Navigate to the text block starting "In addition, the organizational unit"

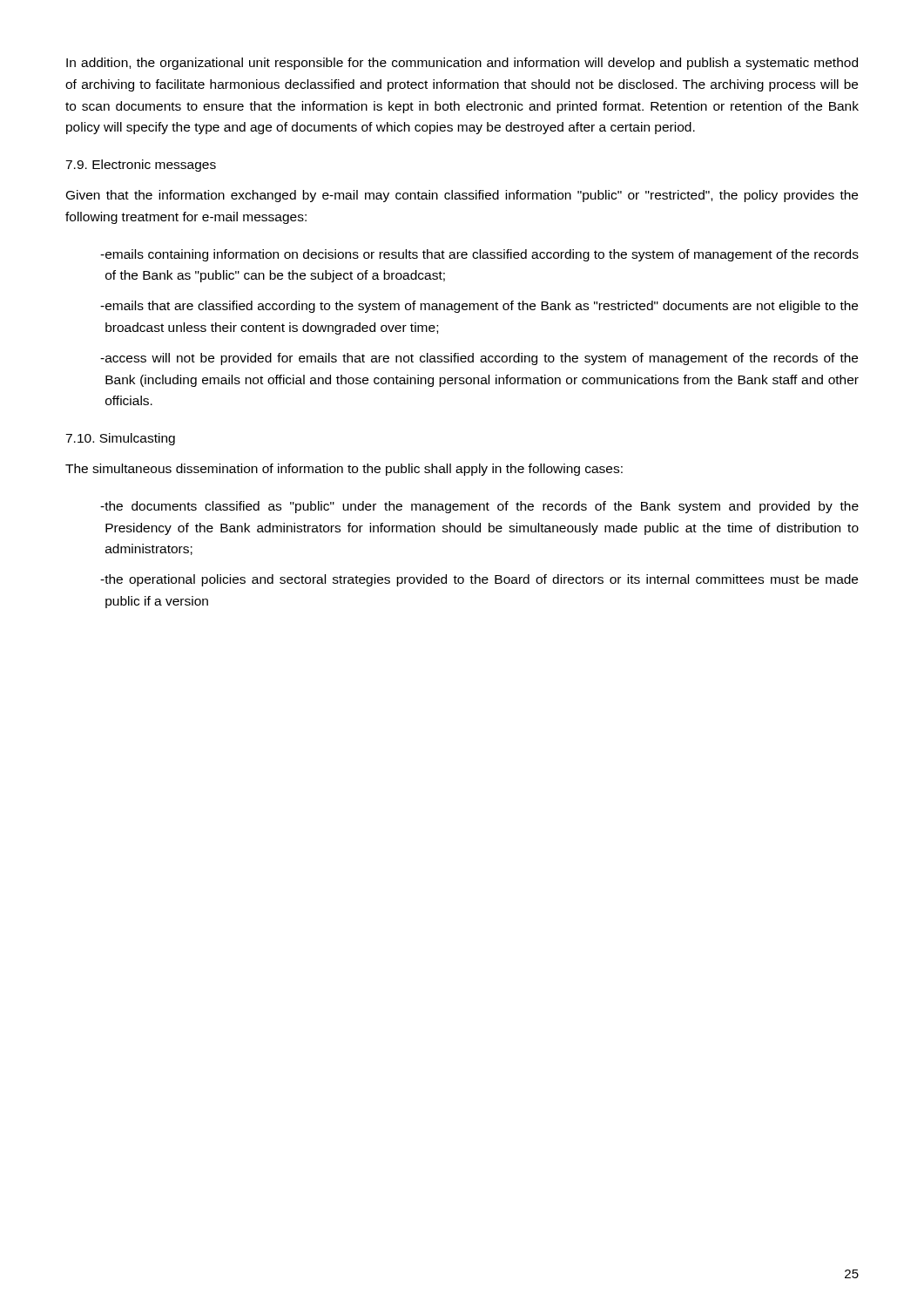pyautogui.click(x=462, y=95)
